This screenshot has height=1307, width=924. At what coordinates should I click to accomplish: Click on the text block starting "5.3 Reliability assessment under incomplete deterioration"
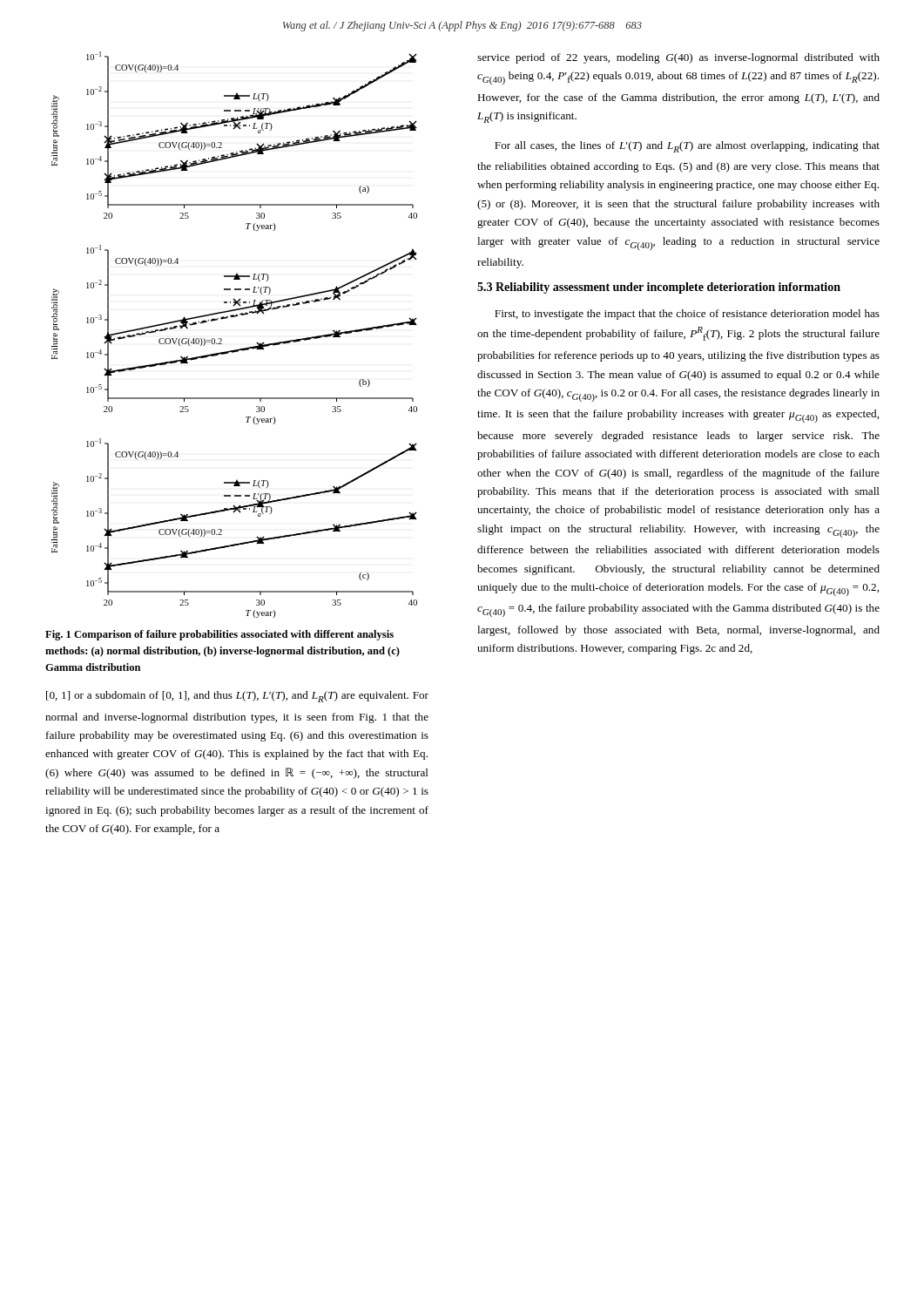point(659,288)
